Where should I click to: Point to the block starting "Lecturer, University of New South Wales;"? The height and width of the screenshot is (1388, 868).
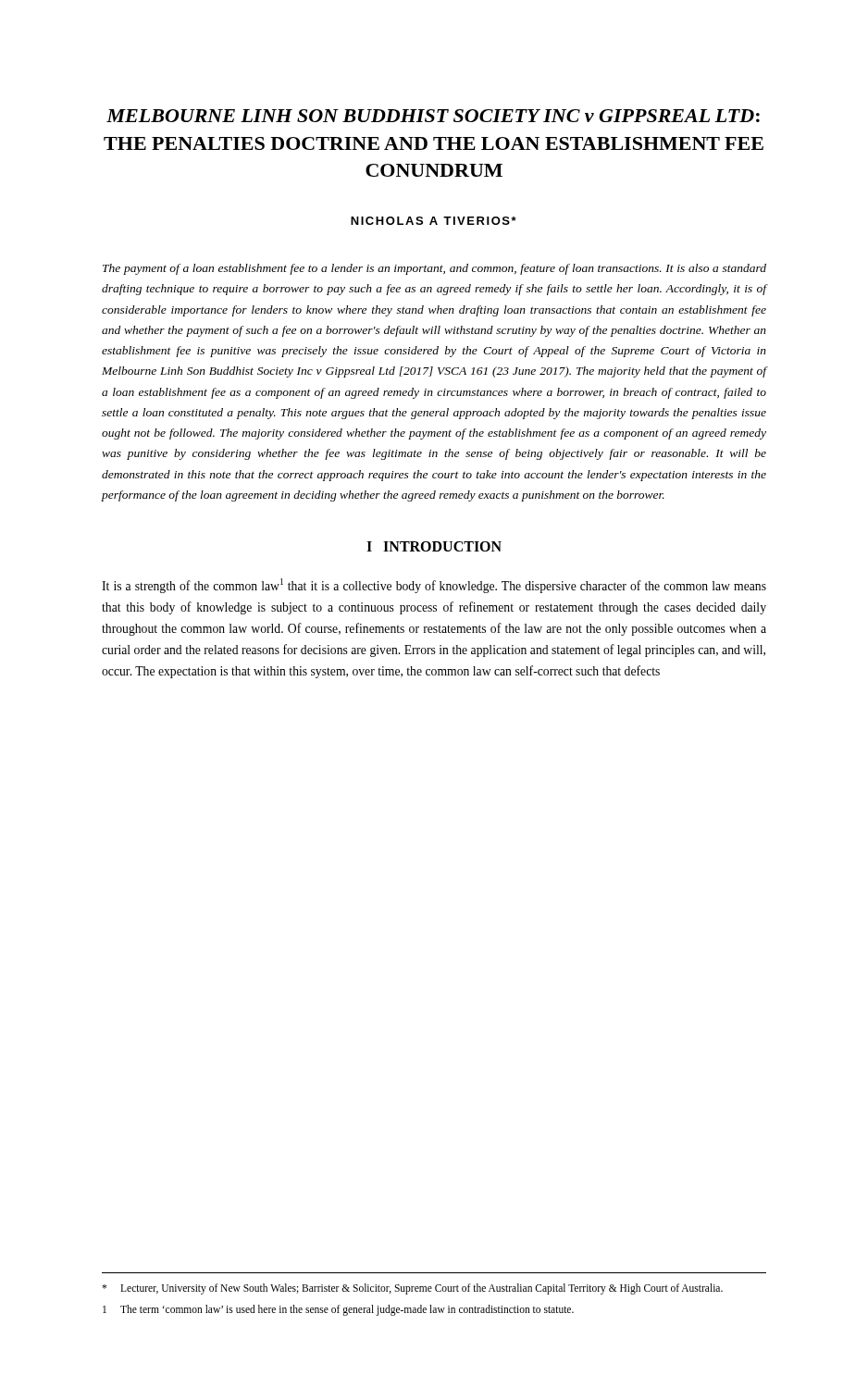(434, 1288)
